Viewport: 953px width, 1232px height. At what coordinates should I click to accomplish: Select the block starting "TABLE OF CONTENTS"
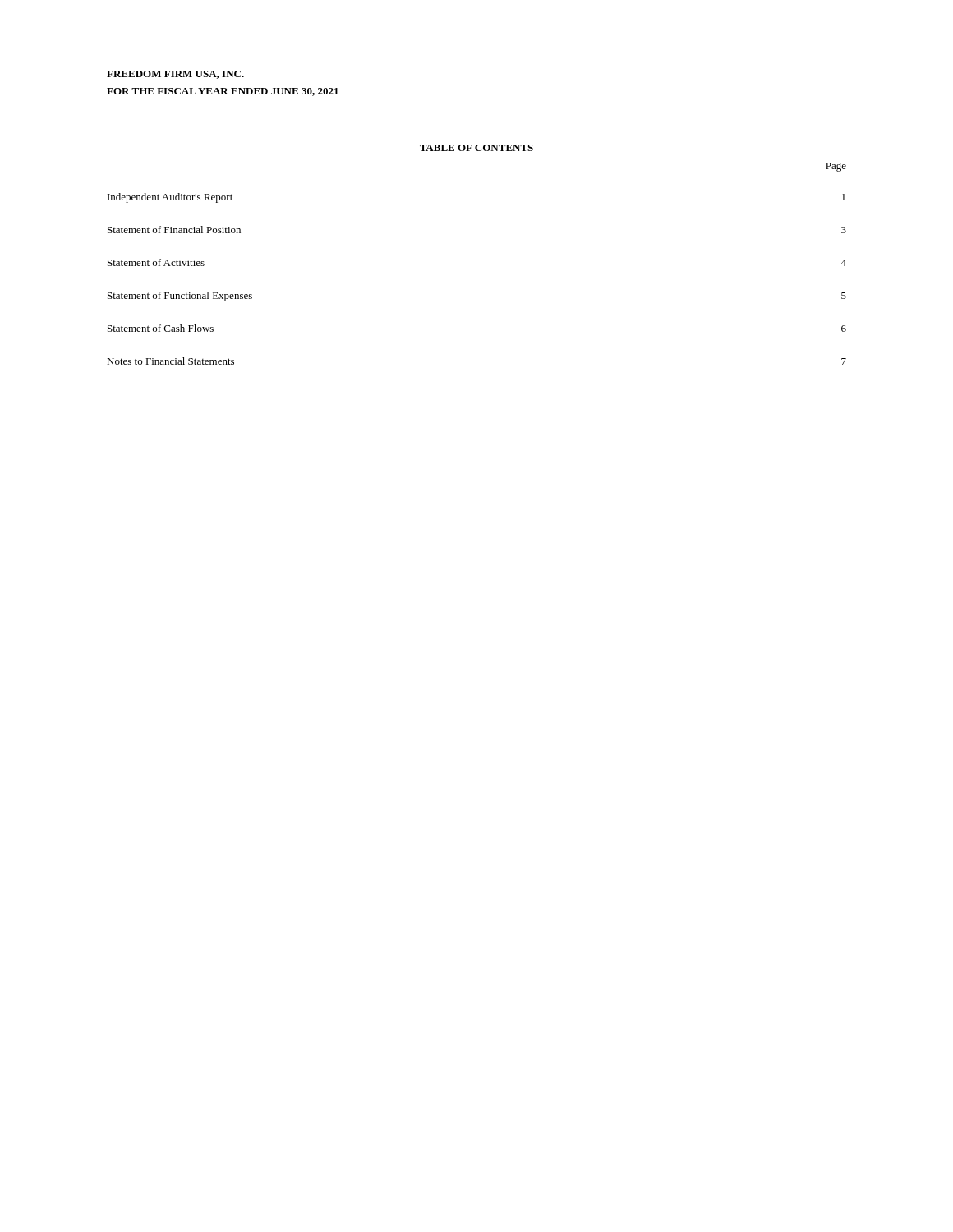(476, 147)
